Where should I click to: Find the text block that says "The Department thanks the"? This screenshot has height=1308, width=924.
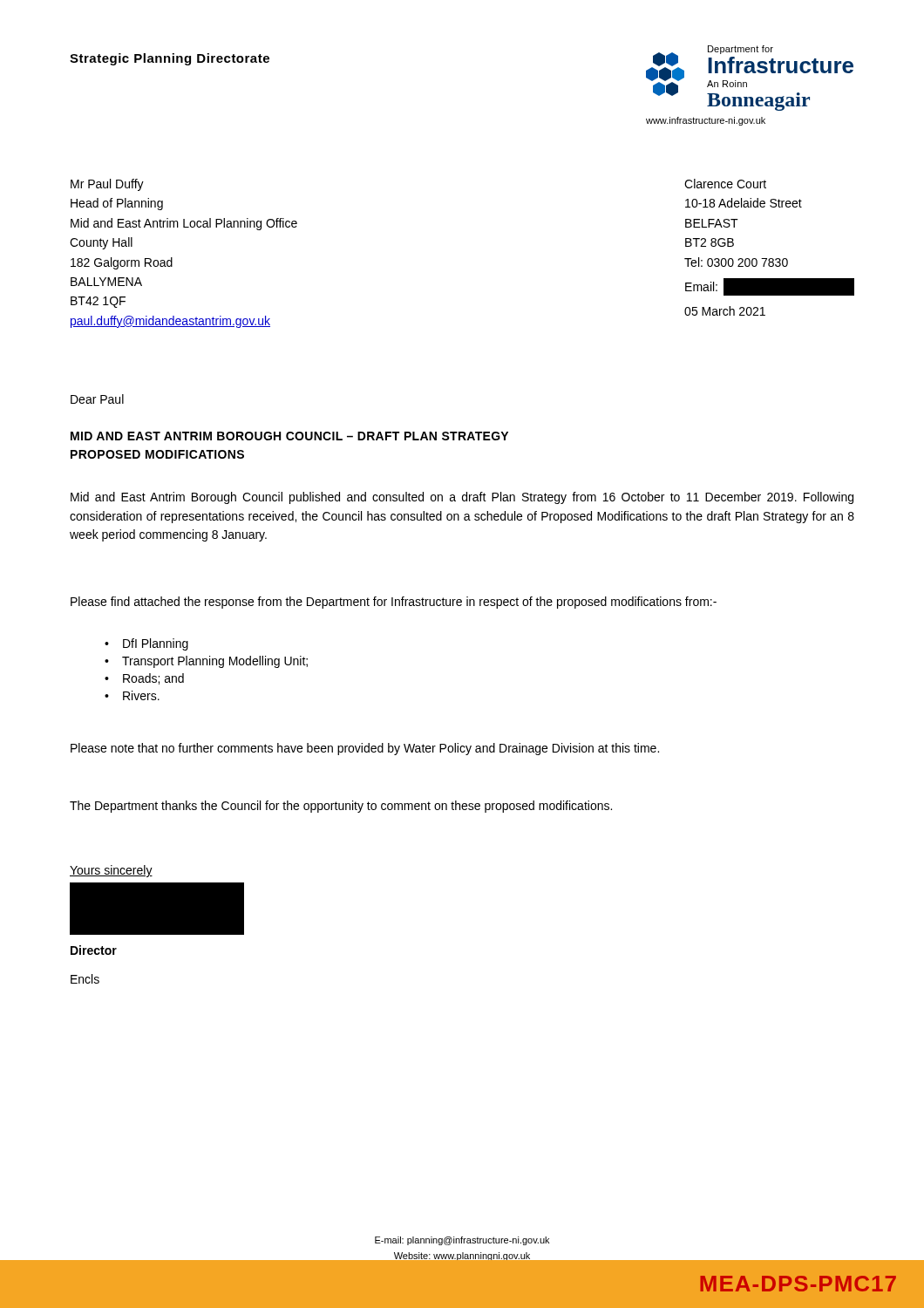click(x=341, y=806)
